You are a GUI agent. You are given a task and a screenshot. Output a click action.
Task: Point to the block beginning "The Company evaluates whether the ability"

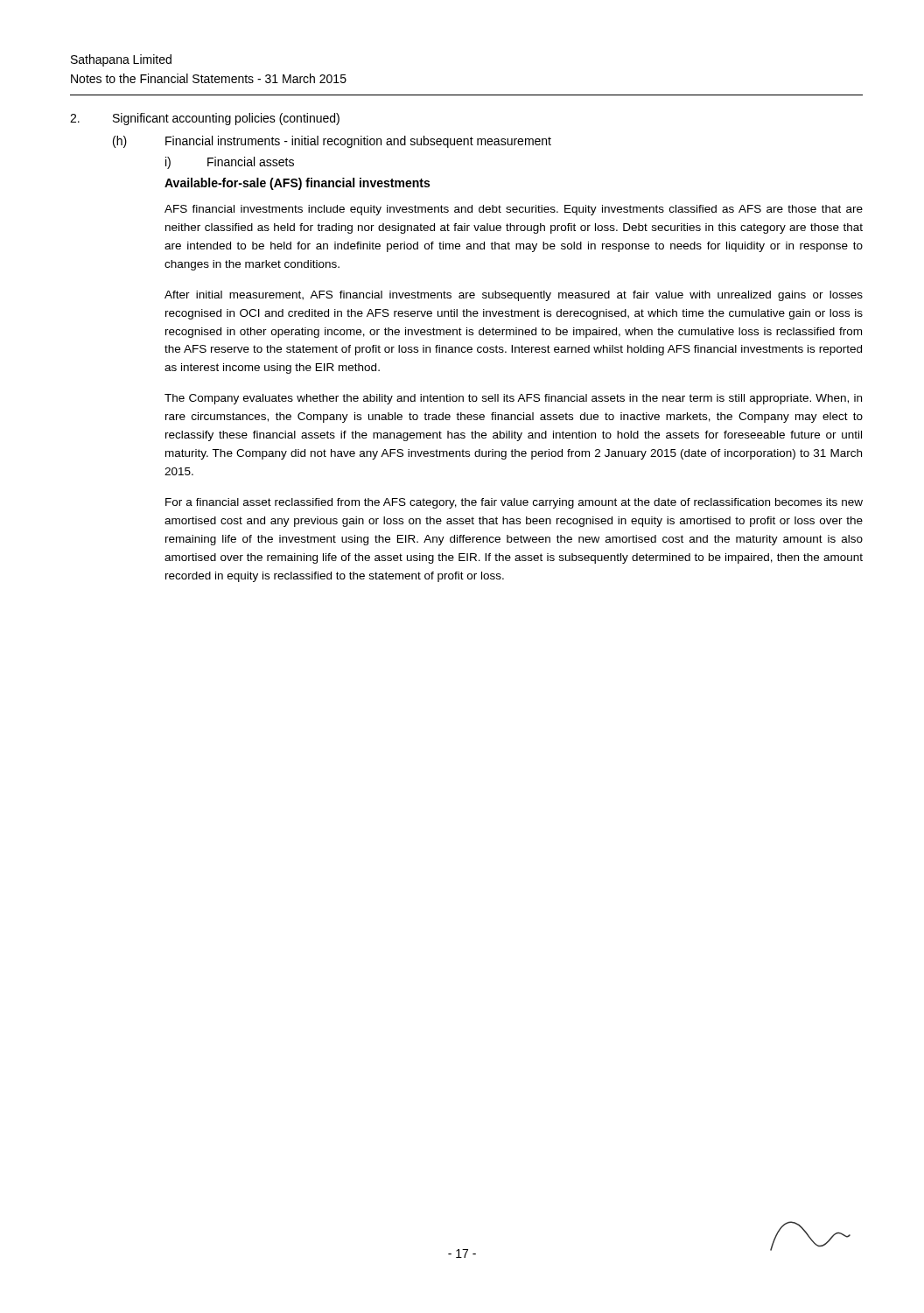point(514,435)
